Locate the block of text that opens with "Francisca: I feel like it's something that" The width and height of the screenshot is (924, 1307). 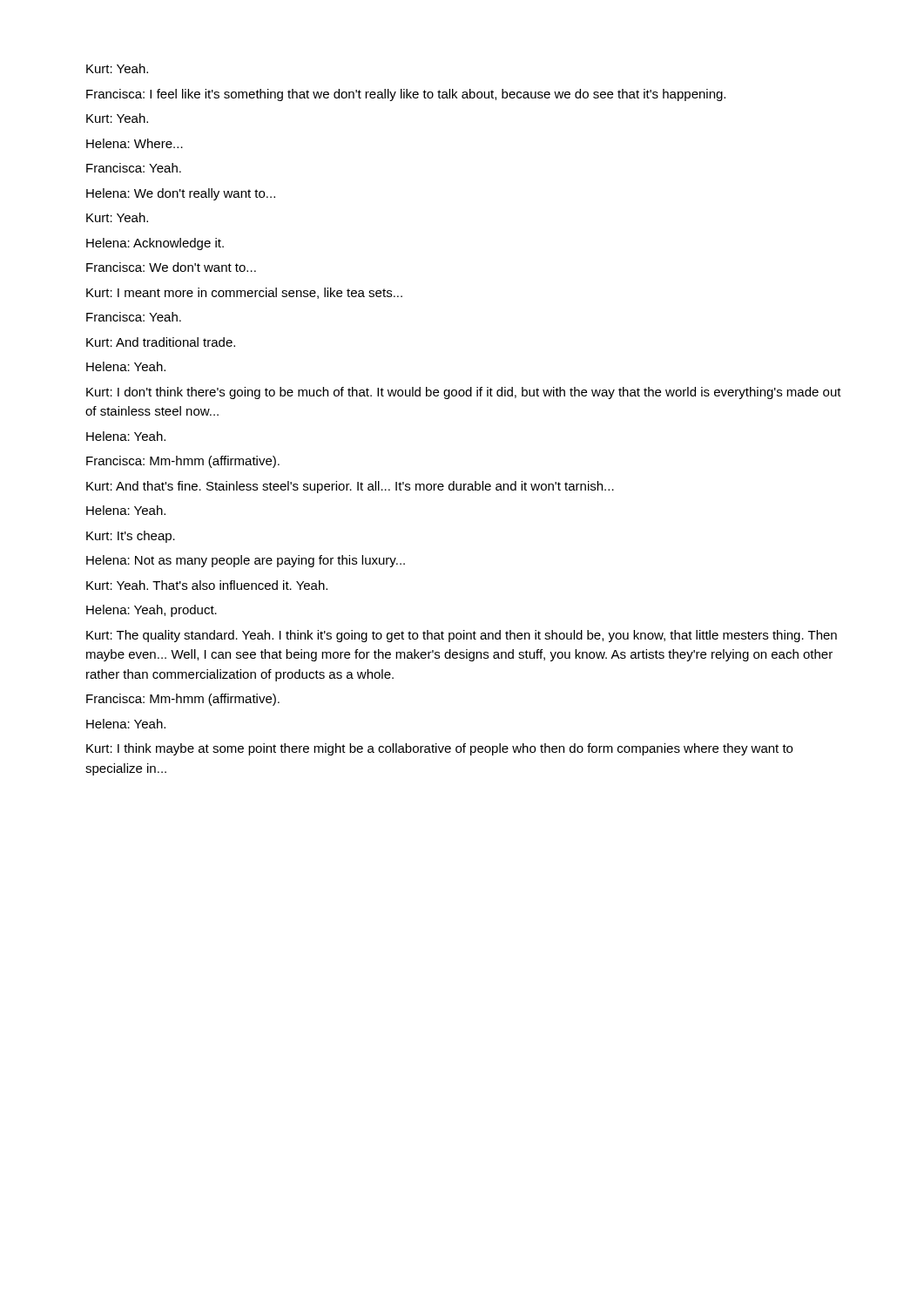tap(406, 93)
